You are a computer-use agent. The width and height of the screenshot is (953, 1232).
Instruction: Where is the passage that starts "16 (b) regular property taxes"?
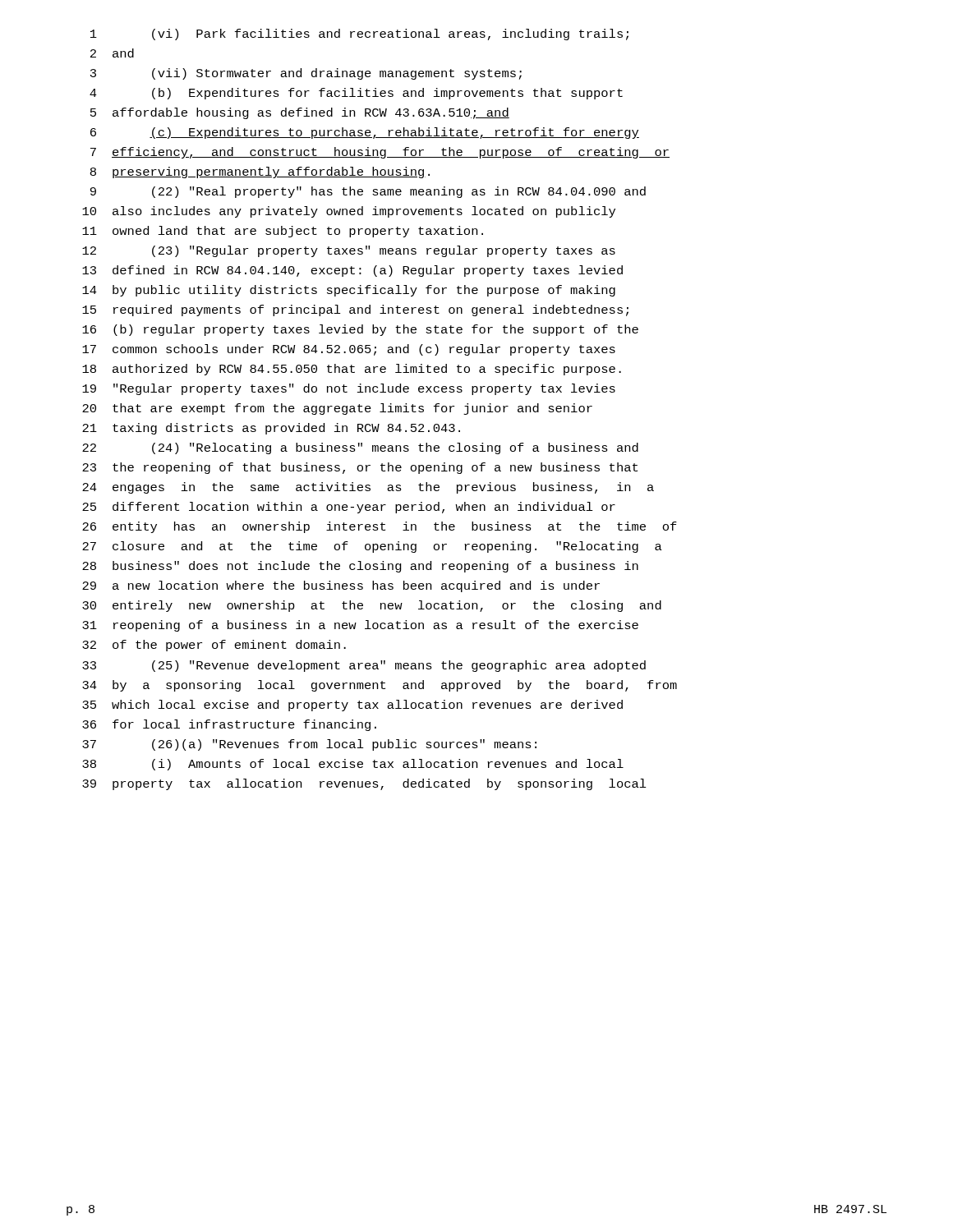tap(476, 330)
